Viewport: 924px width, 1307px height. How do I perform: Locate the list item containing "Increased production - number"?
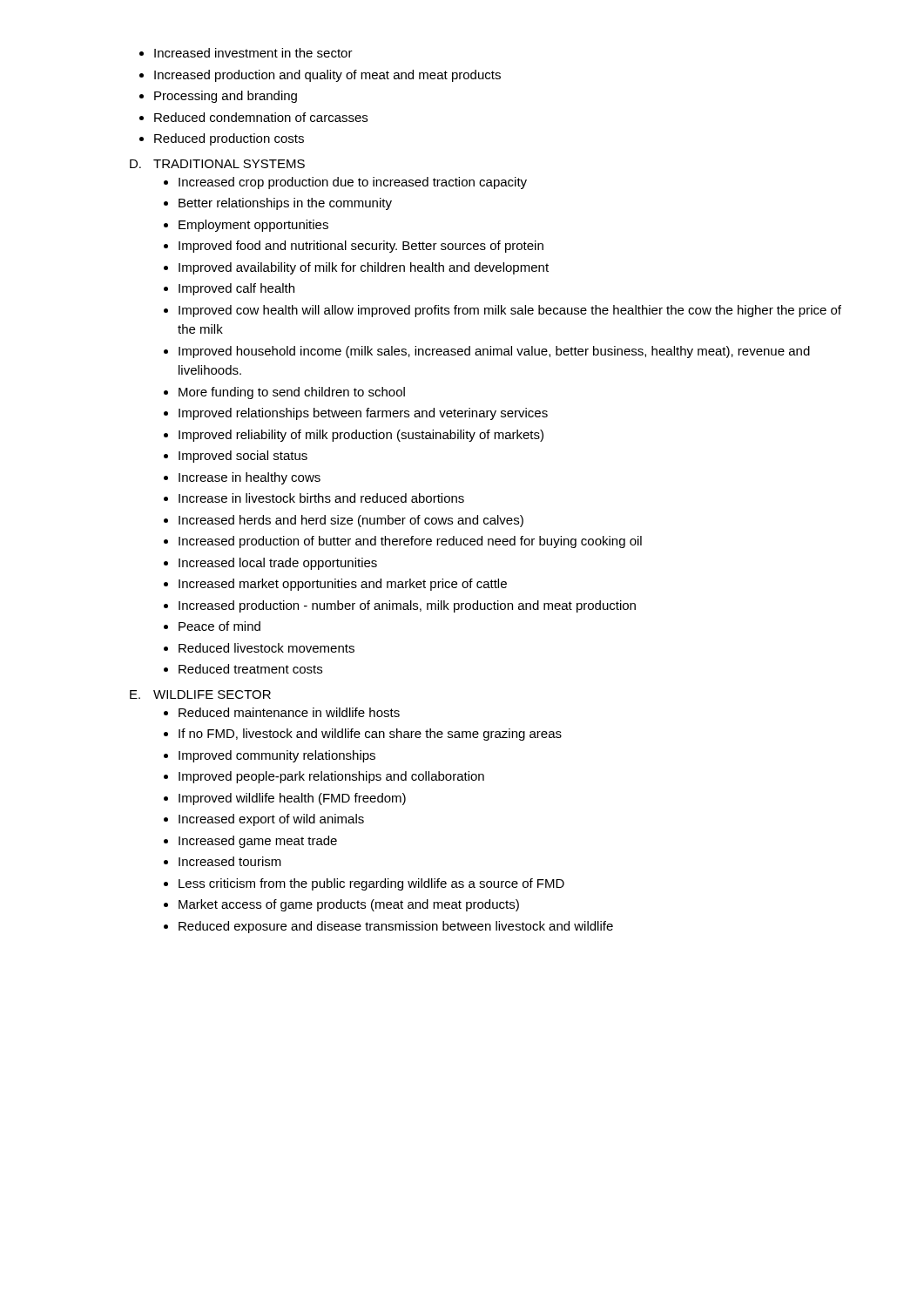pyautogui.click(x=516, y=605)
